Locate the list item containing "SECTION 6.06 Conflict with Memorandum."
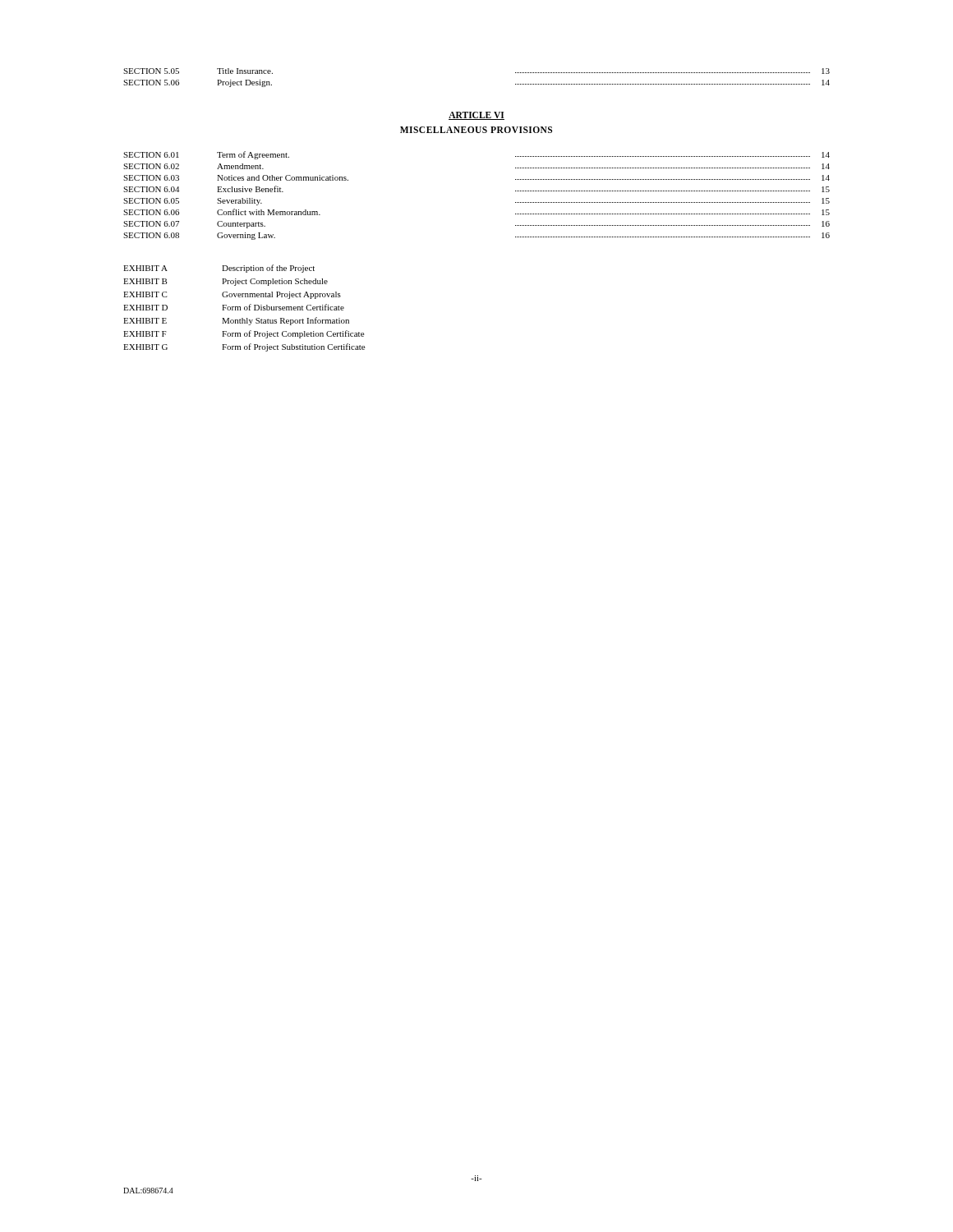The image size is (953, 1232). tap(153, 211)
